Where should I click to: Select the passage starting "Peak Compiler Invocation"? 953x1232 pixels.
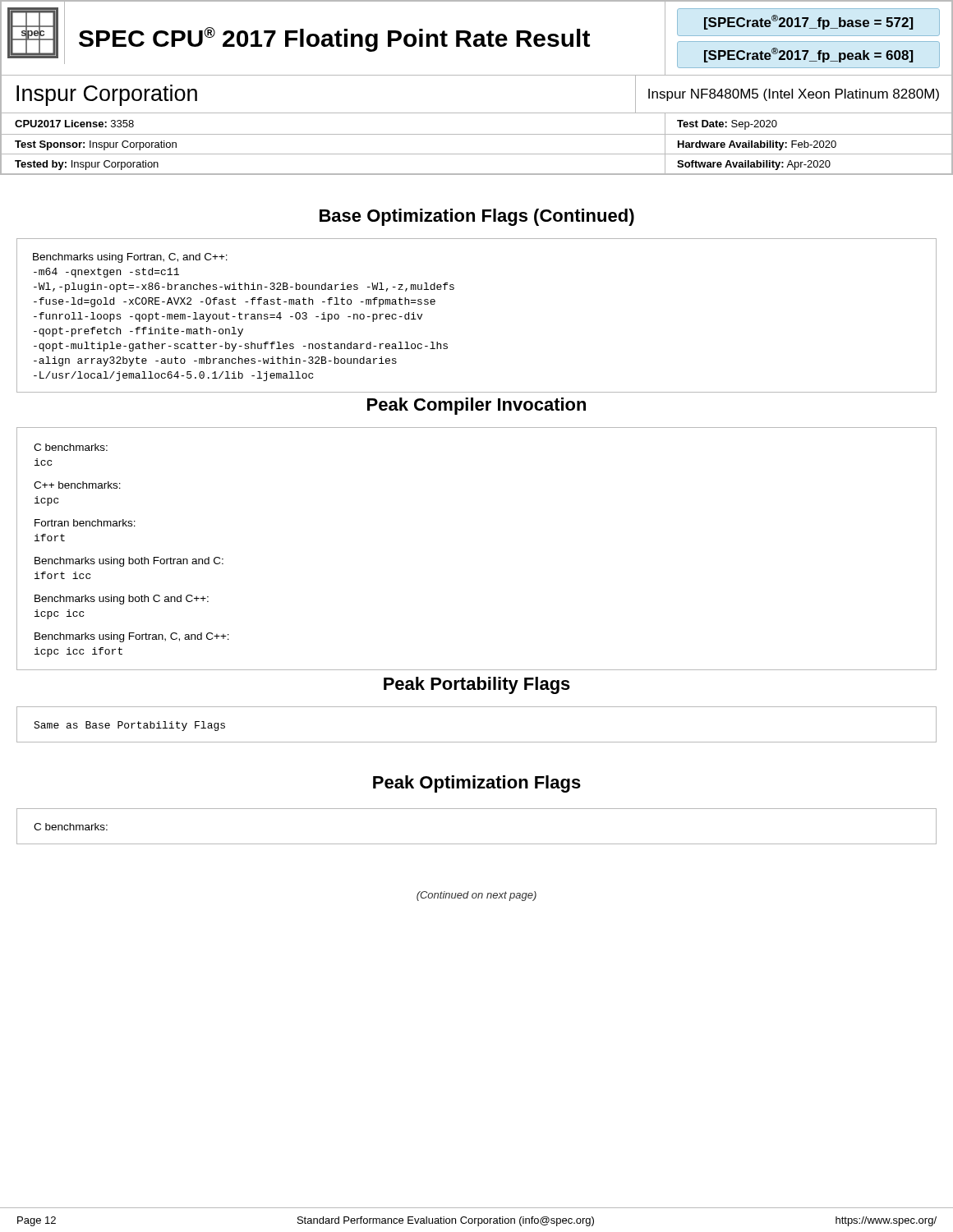tap(476, 405)
